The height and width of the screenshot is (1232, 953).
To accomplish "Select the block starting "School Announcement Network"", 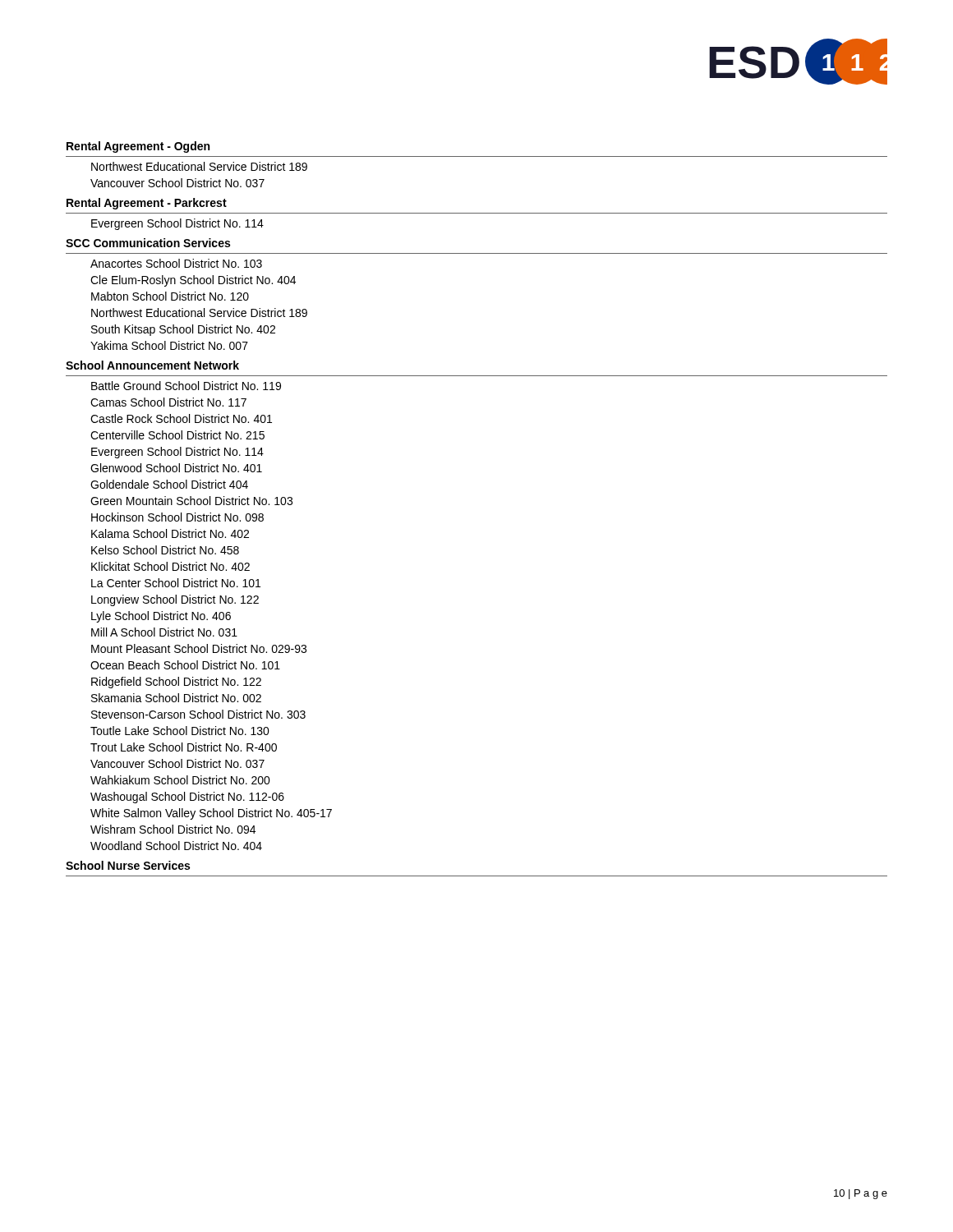I will [152, 365].
